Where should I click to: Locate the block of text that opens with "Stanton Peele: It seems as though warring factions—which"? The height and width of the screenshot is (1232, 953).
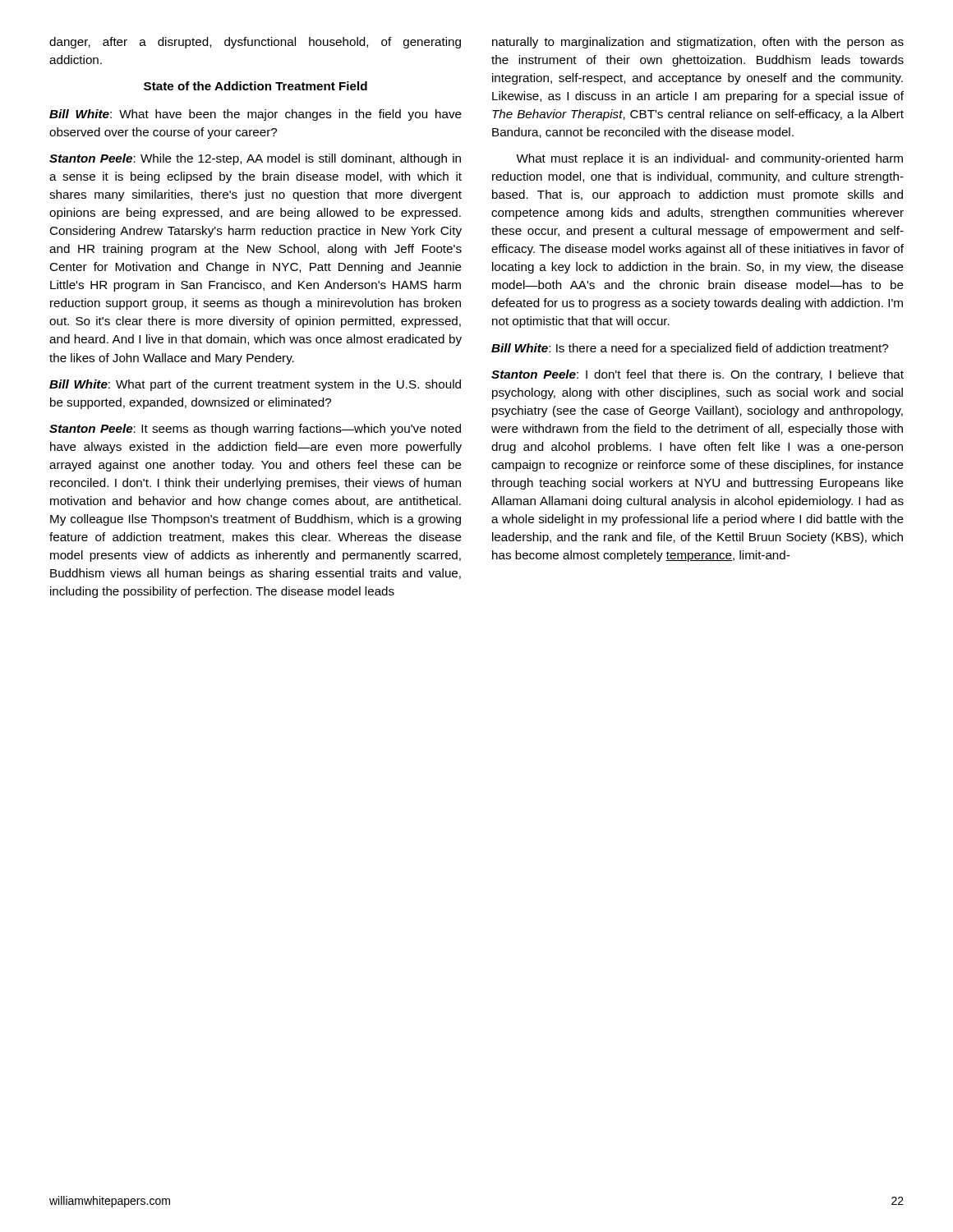tap(255, 510)
